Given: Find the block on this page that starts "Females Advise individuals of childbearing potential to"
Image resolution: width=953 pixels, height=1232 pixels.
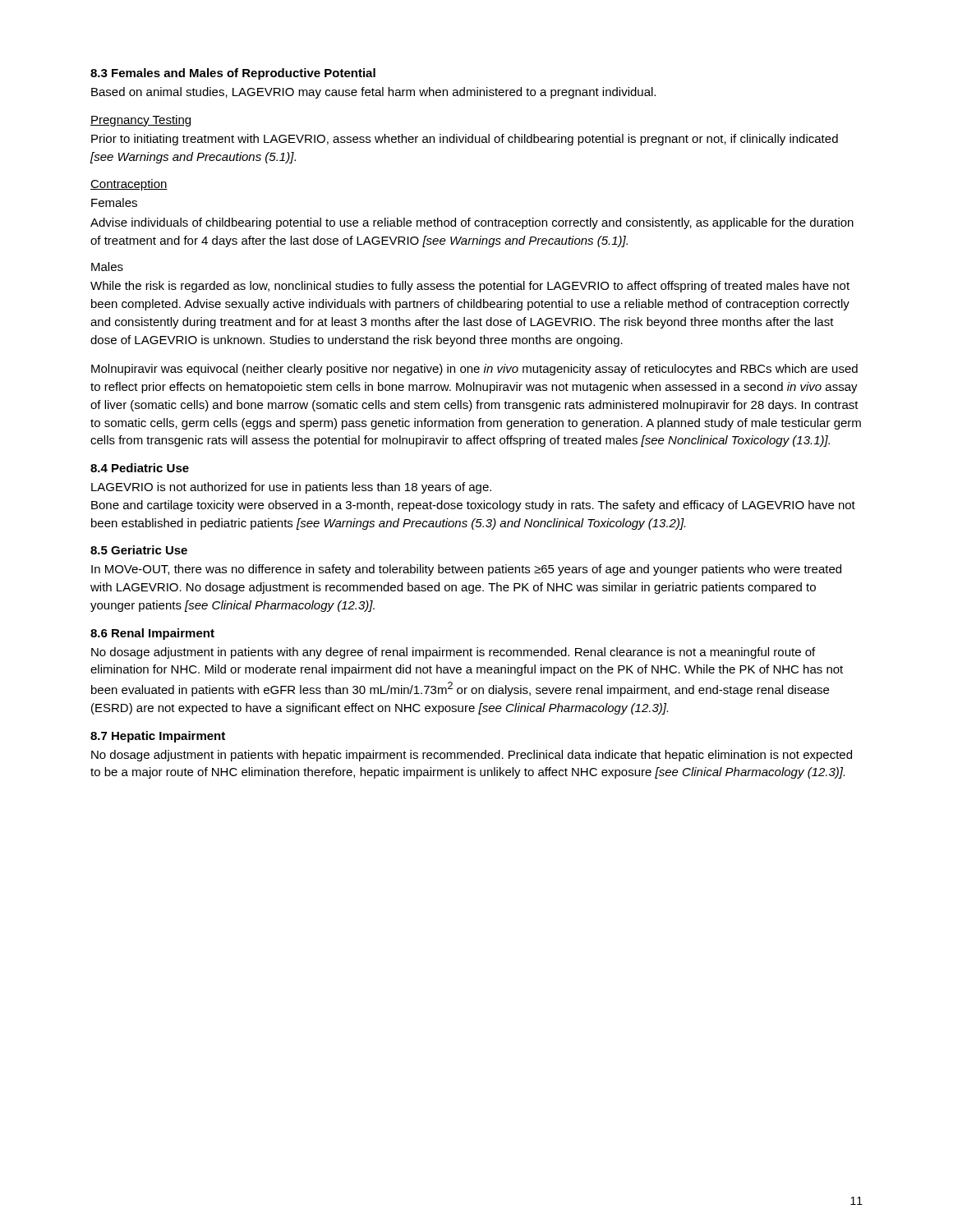Looking at the screenshot, I should [x=476, y=222].
